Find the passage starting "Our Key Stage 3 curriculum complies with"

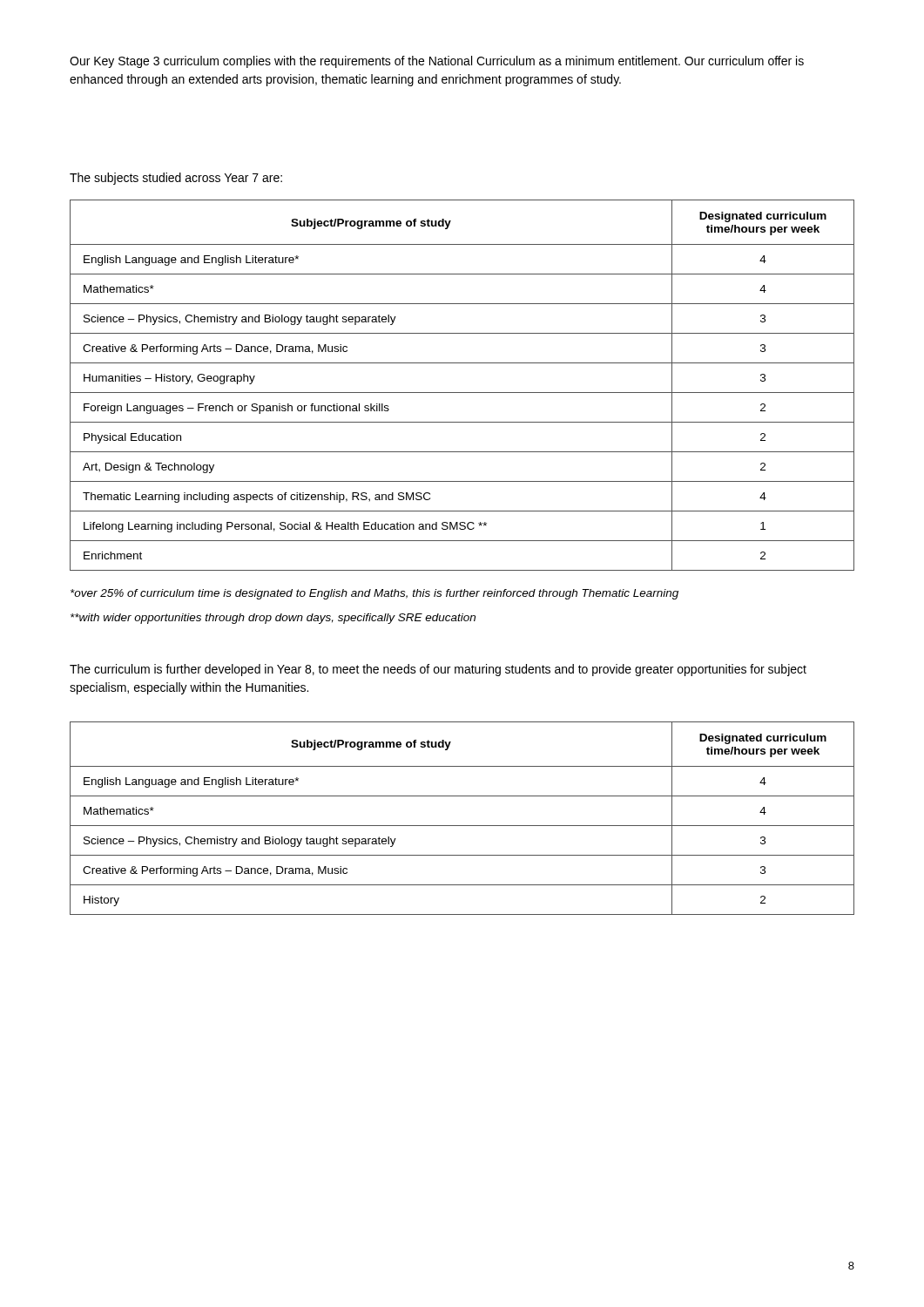click(437, 70)
